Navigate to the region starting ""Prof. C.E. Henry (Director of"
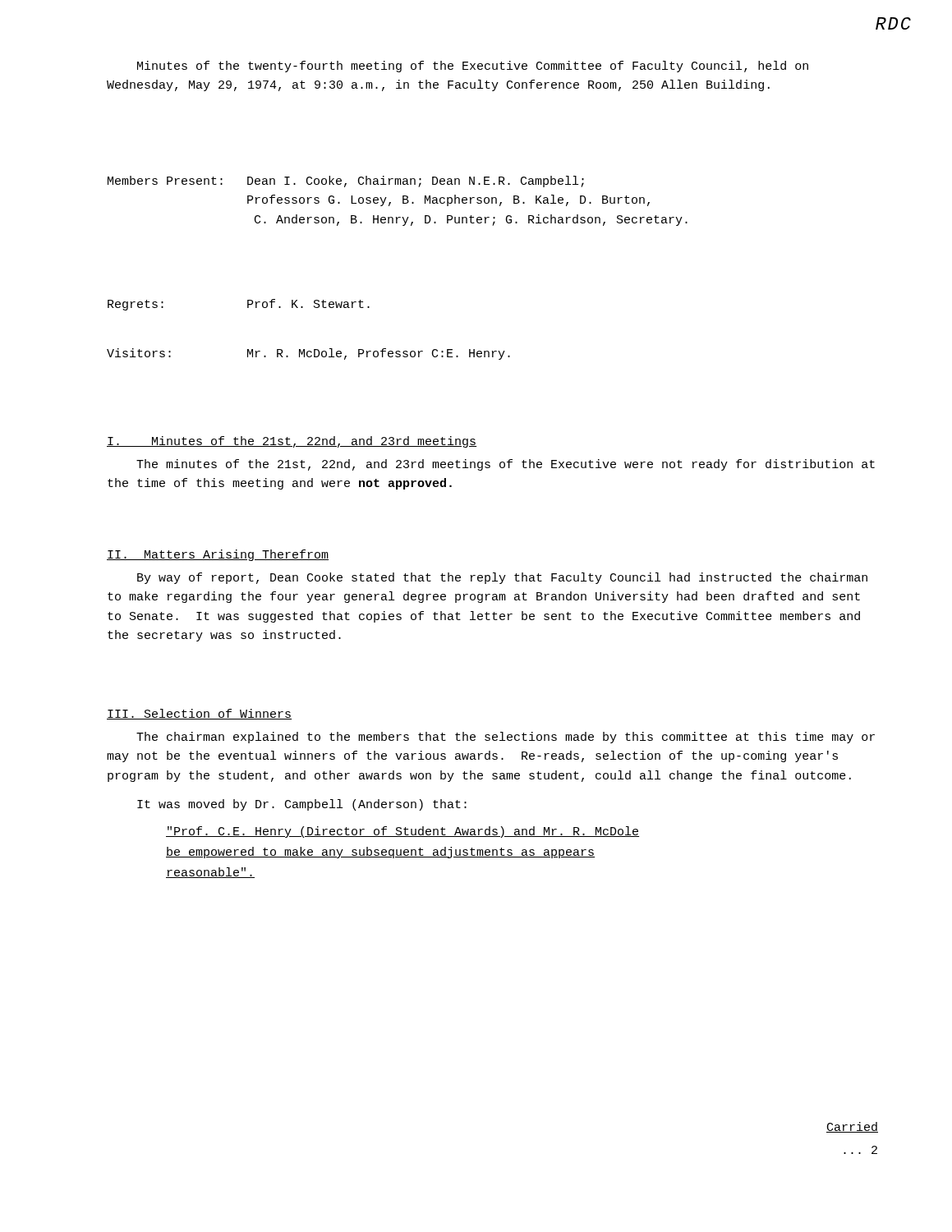Image resolution: width=952 pixels, height=1232 pixels. [403, 853]
